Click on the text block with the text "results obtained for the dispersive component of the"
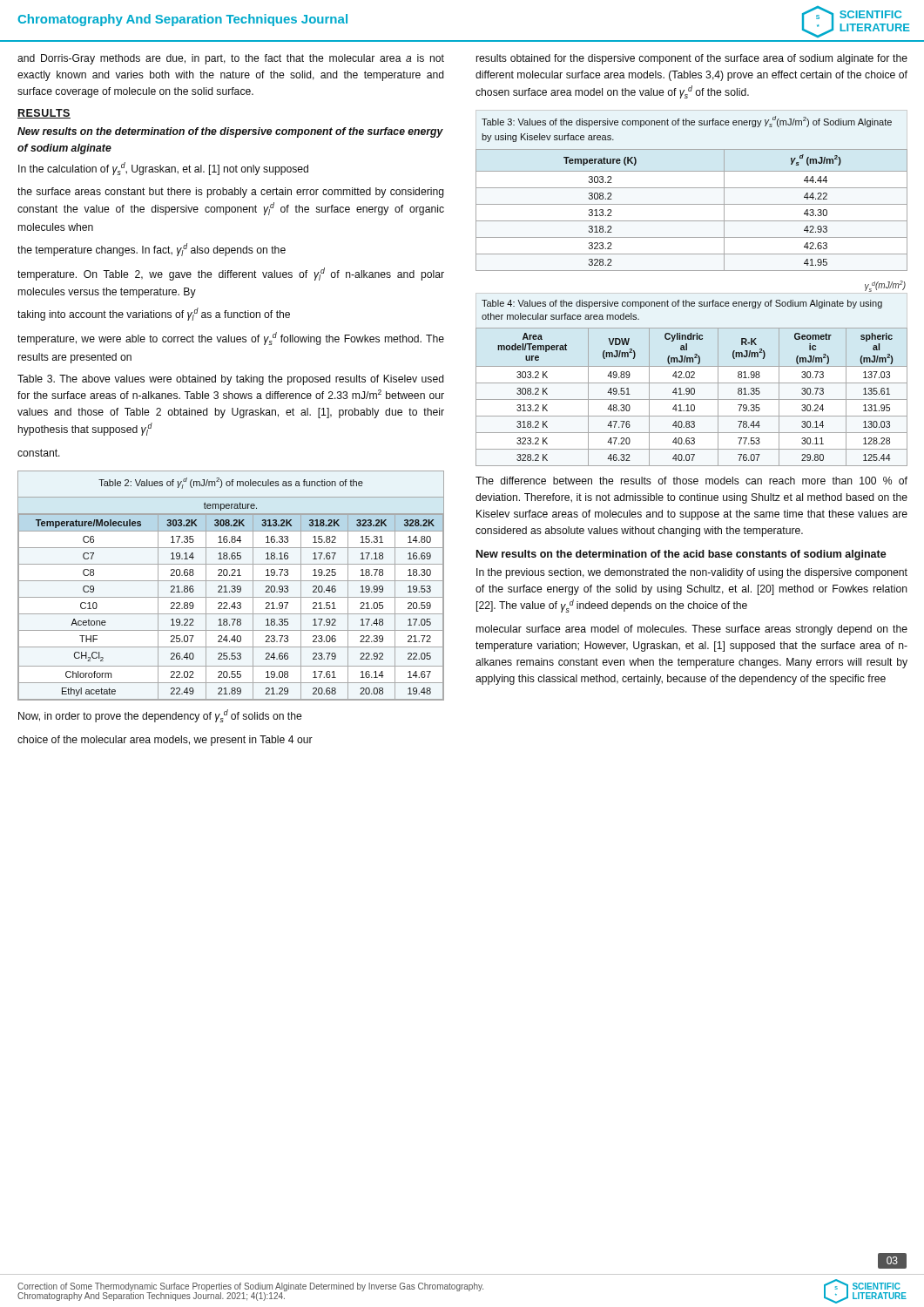The height and width of the screenshot is (1307, 924). 691,76
